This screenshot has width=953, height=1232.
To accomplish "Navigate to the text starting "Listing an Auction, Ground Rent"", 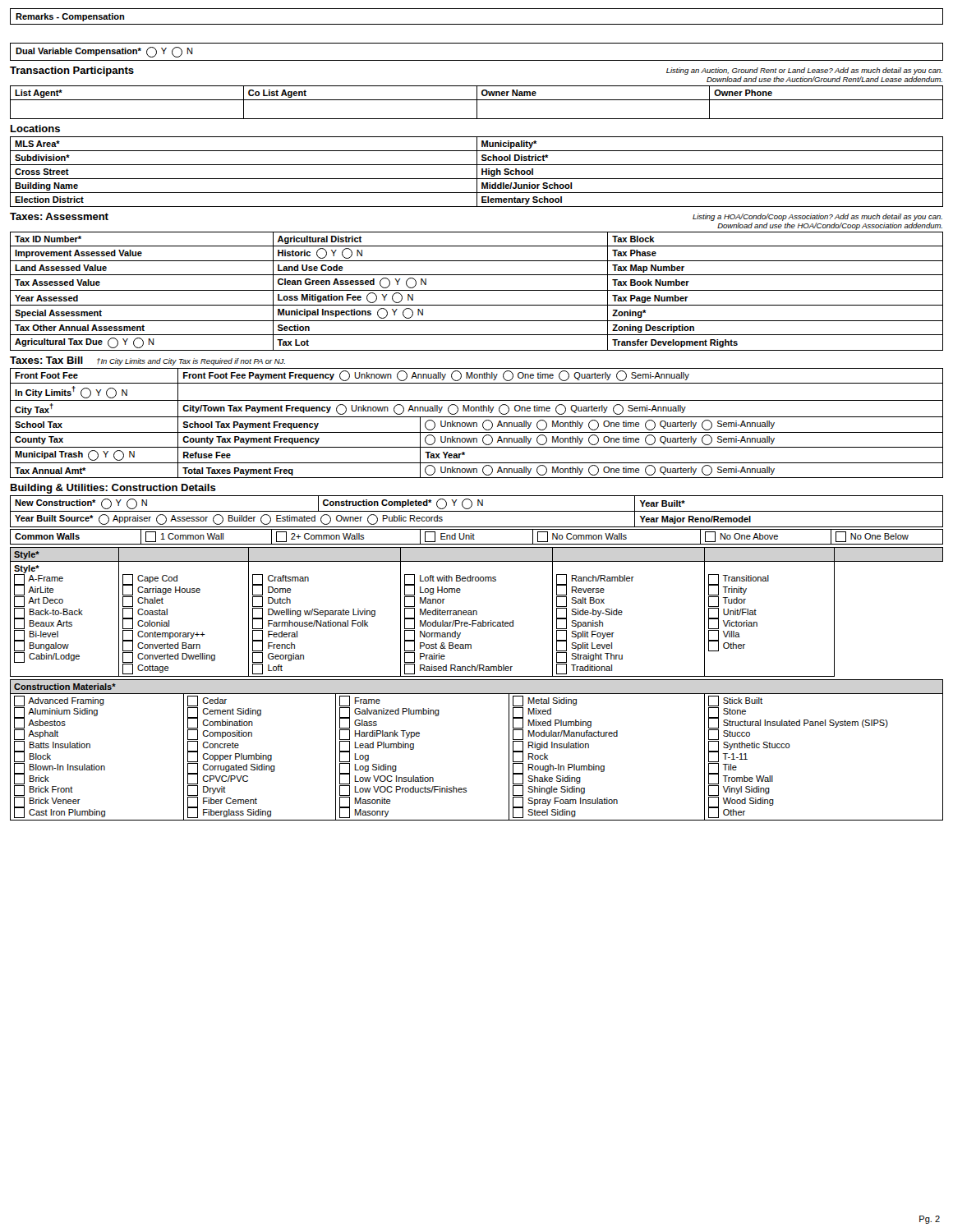I will [x=805, y=74].
